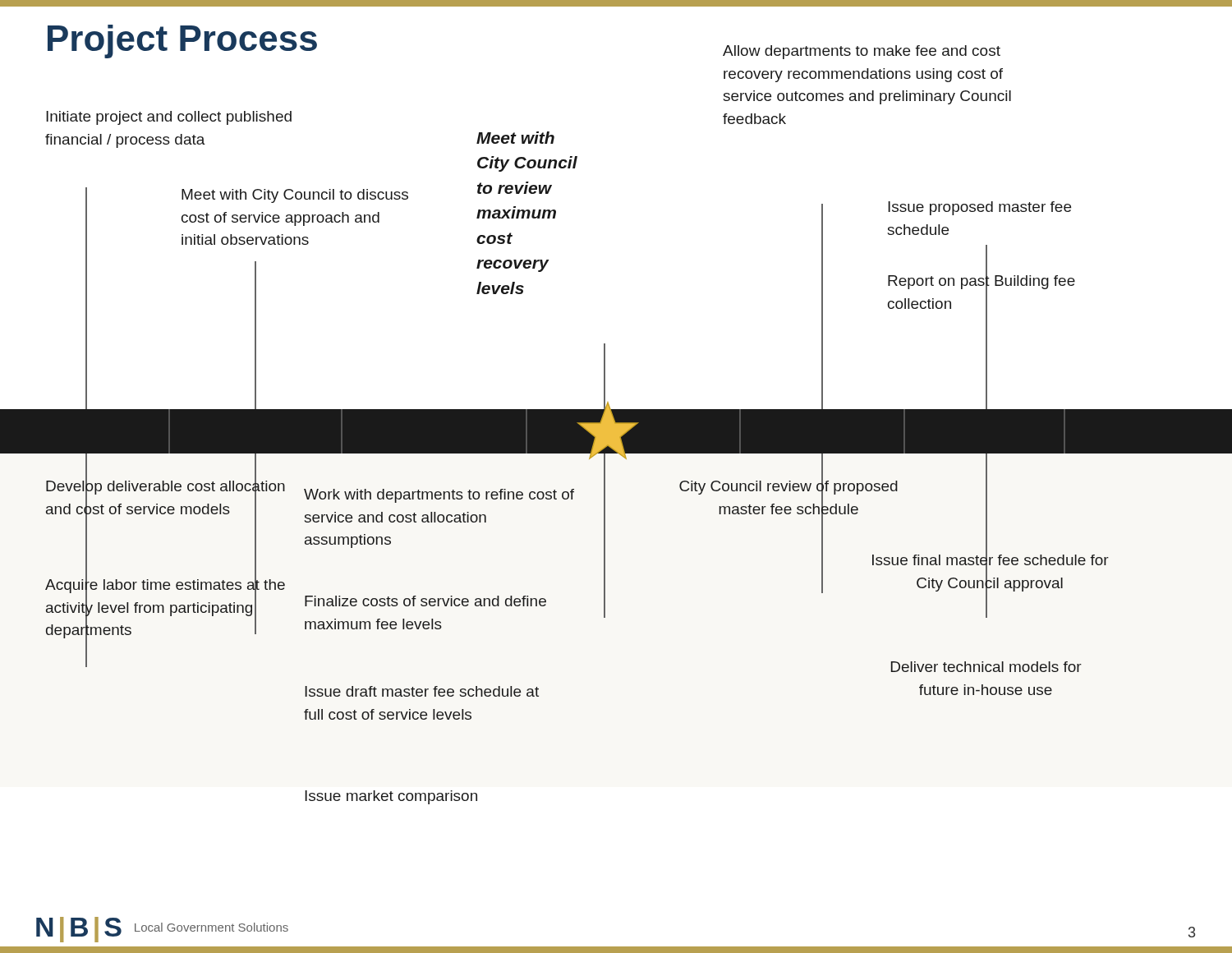Locate the text block that says "Issue final master fee schedule for City"
This screenshot has width=1232, height=953.
coord(990,571)
